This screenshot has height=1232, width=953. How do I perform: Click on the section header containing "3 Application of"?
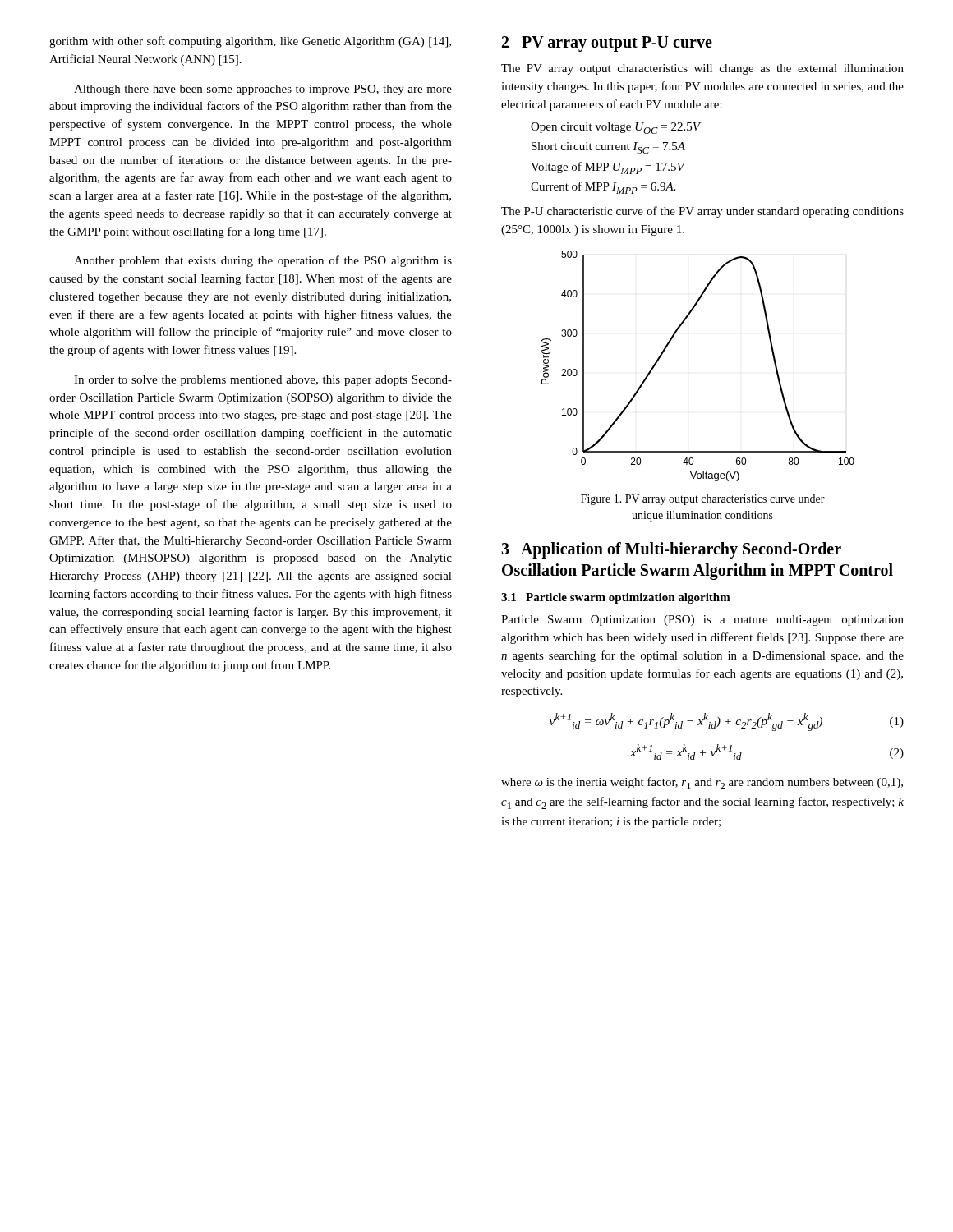tap(702, 560)
